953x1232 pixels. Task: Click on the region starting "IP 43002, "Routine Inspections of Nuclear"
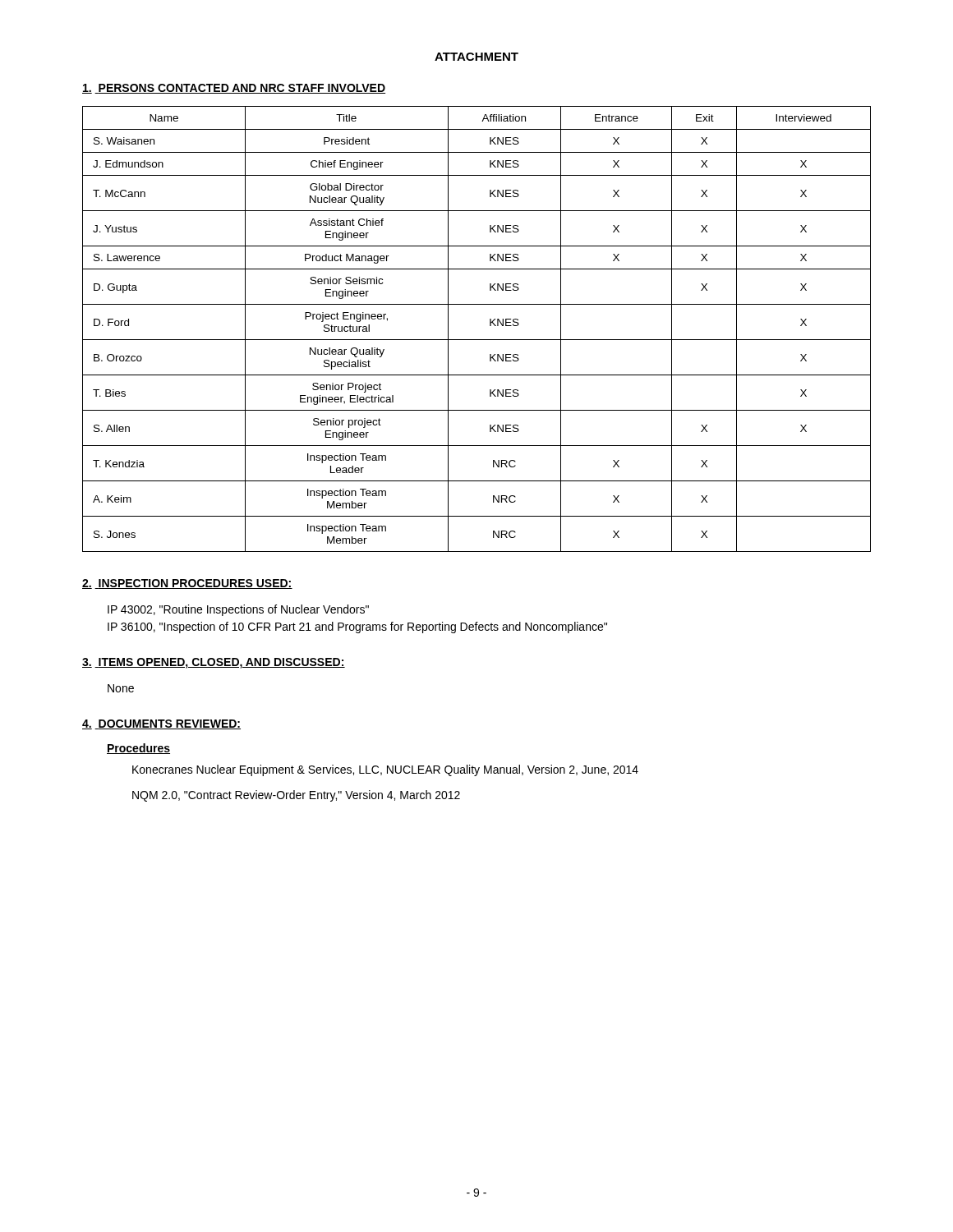pos(357,618)
